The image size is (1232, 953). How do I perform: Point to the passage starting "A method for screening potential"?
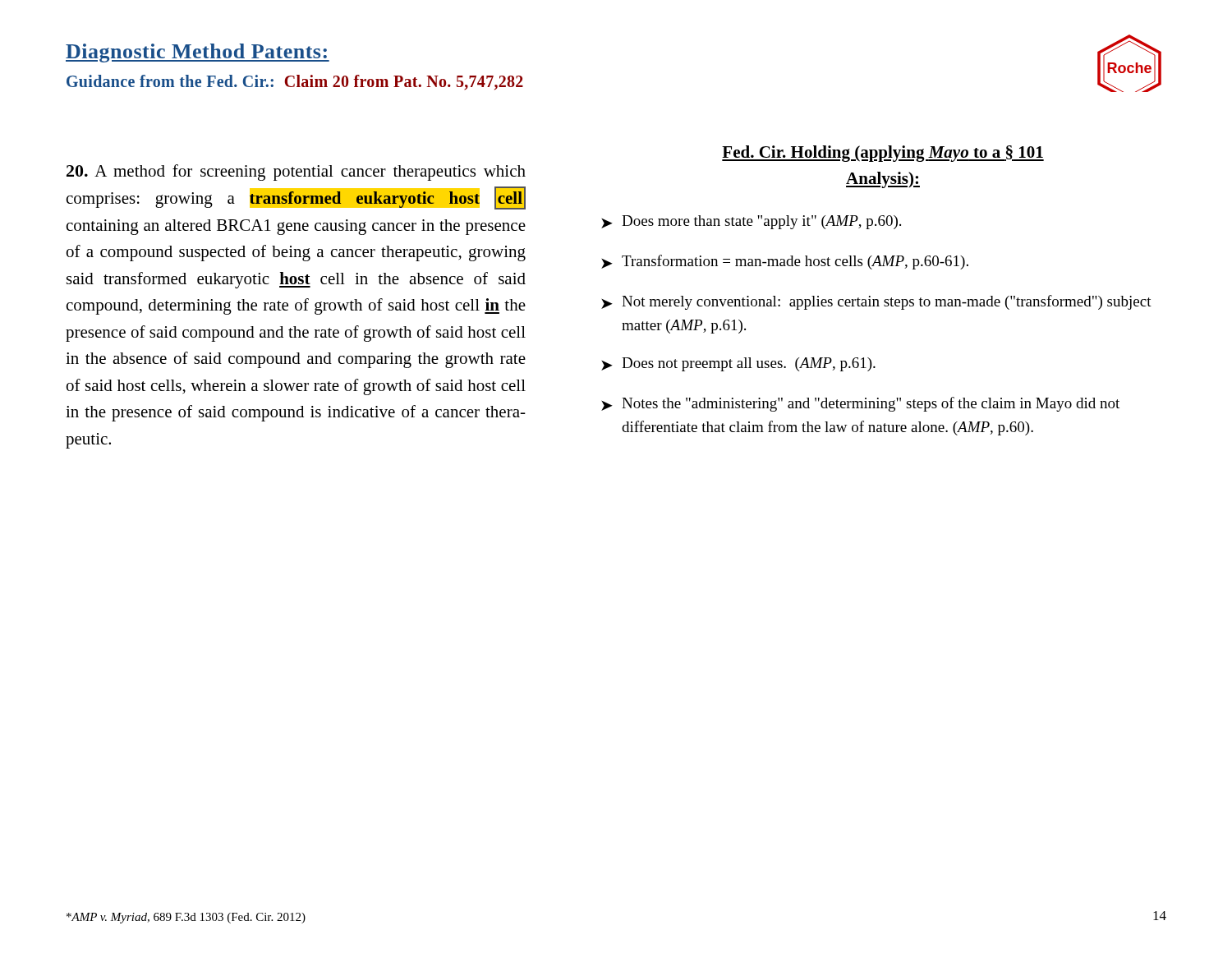click(x=296, y=305)
